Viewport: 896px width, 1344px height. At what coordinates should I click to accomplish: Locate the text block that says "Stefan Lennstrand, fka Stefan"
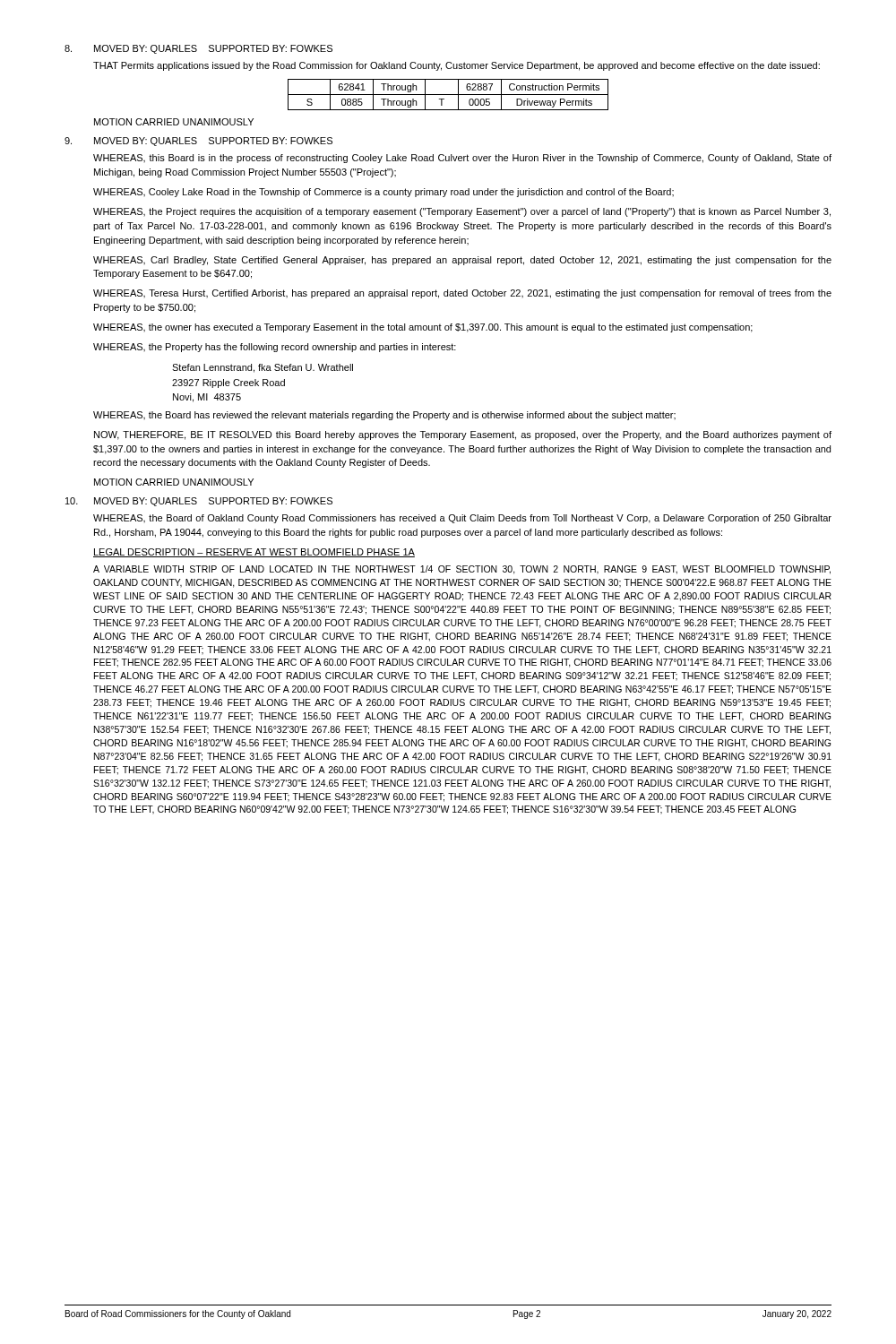(x=263, y=382)
